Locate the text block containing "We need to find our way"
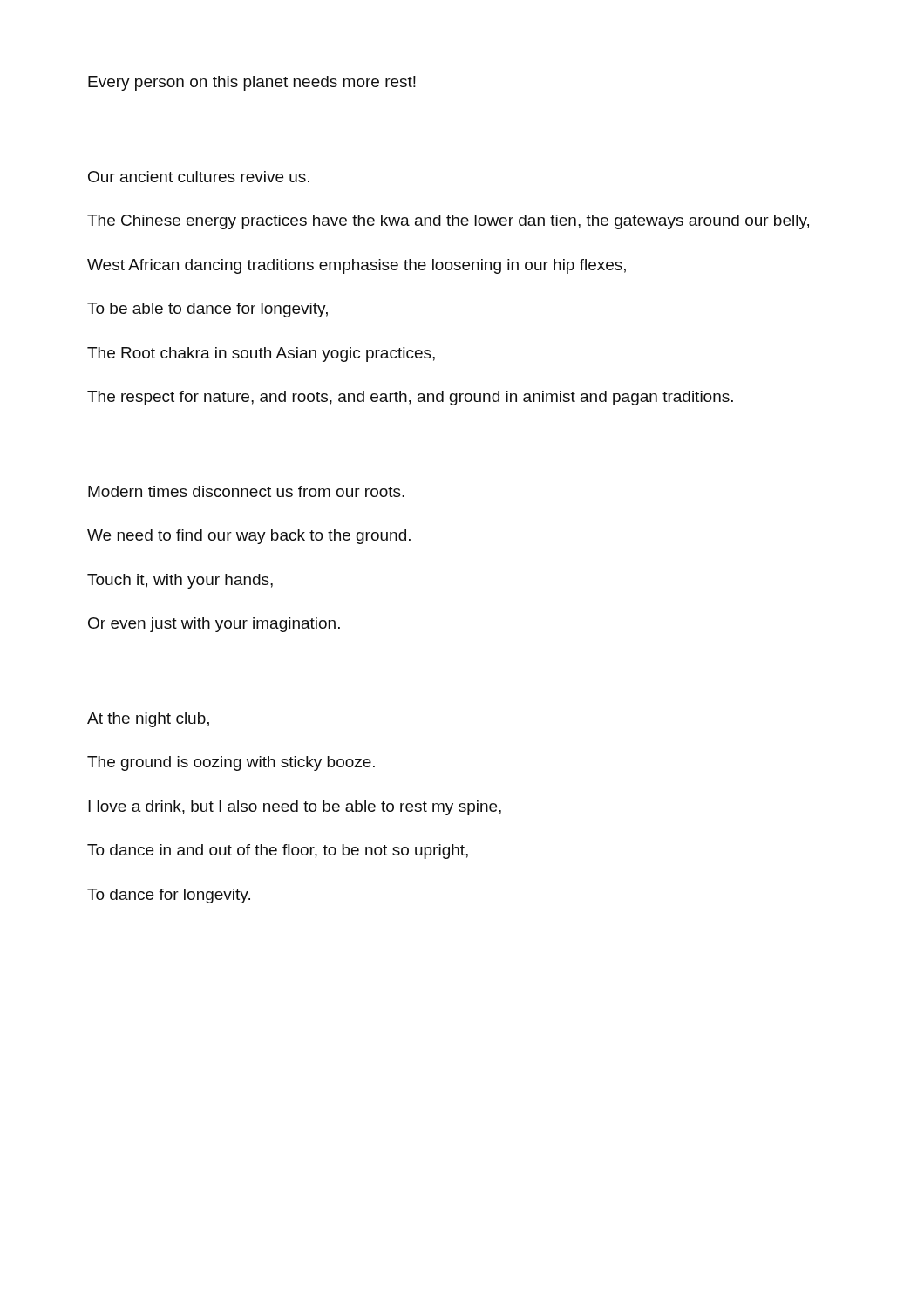The height and width of the screenshot is (1308, 924). pyautogui.click(x=250, y=535)
